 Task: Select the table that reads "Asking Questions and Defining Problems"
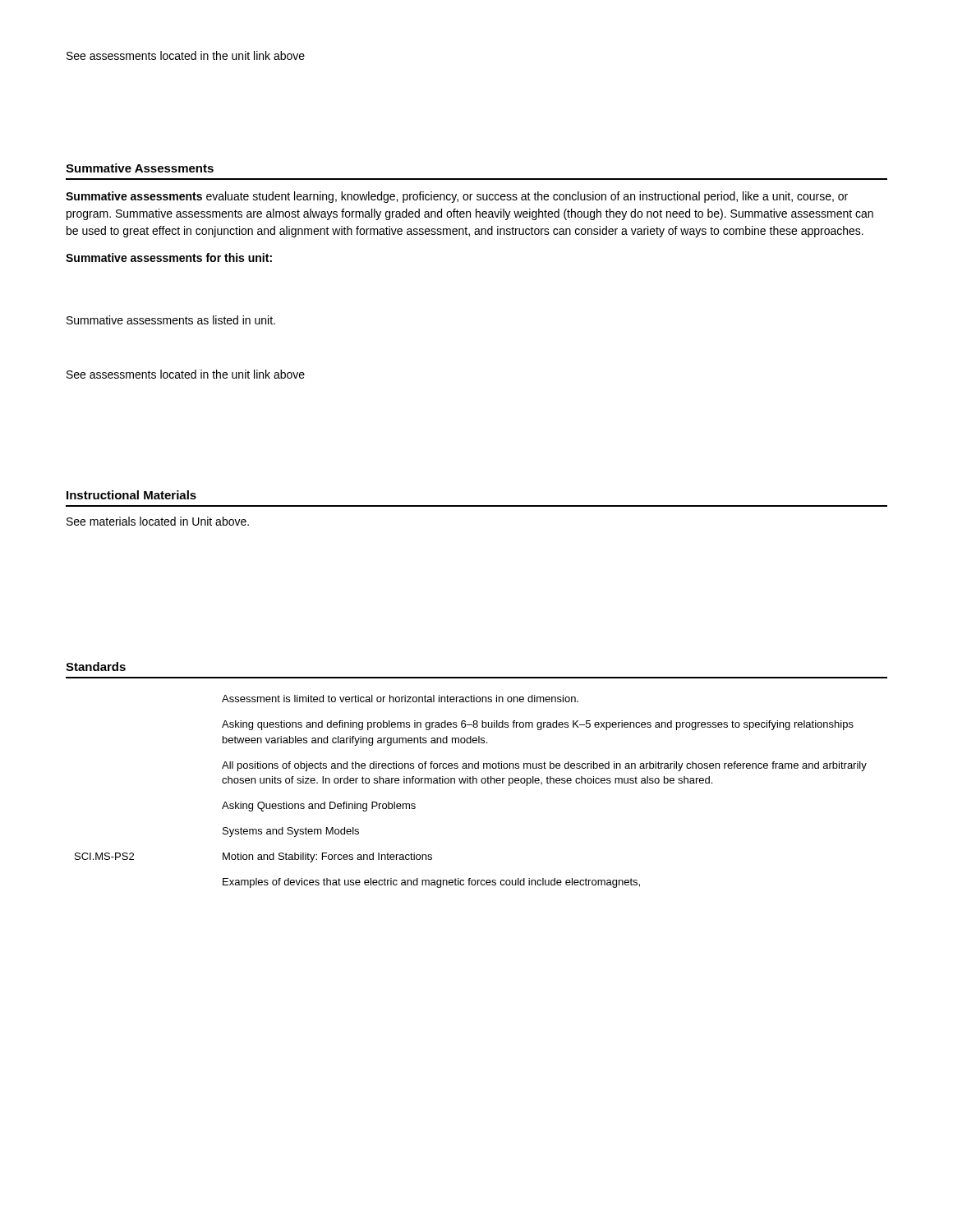[x=476, y=791]
